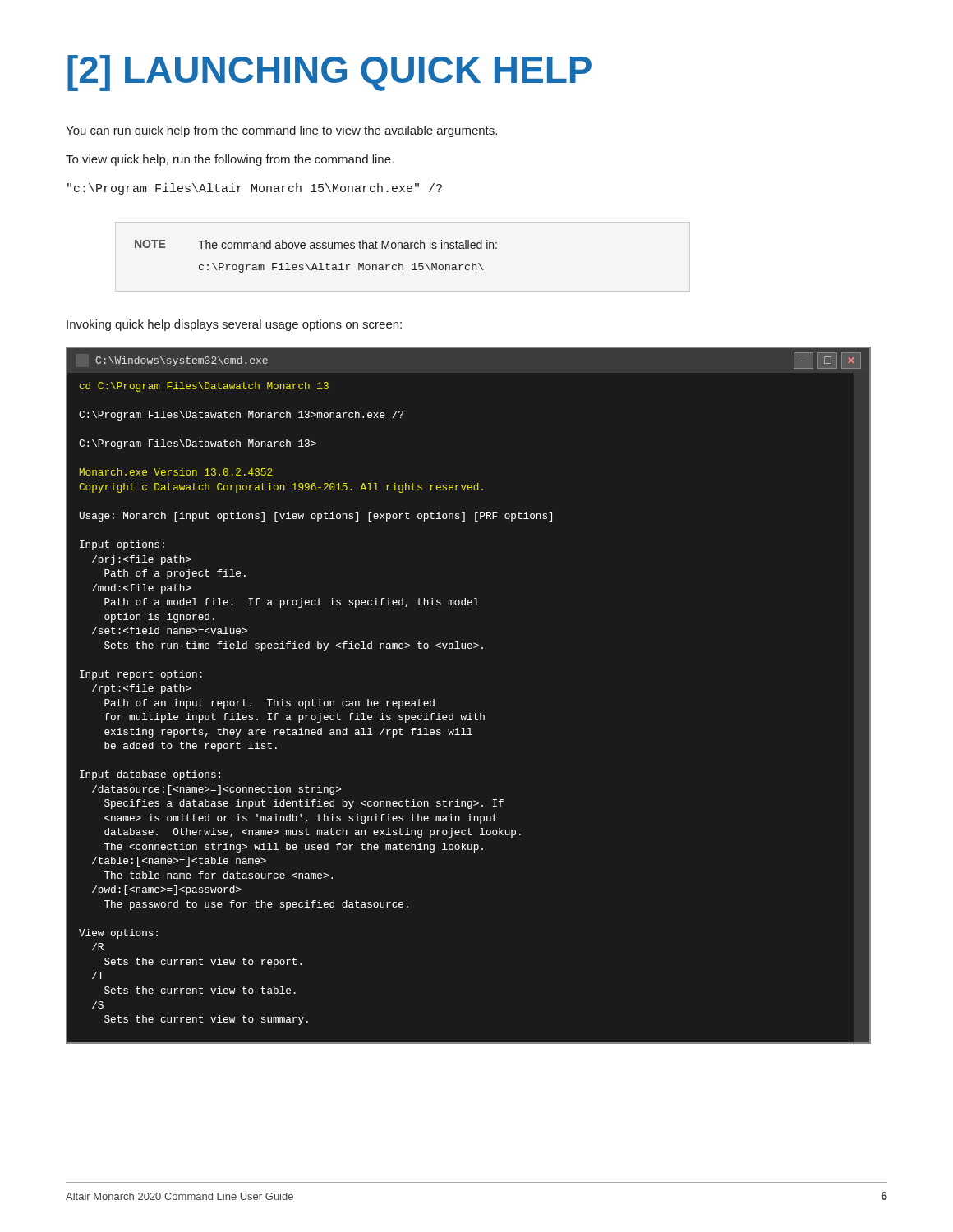Locate the region starting "[2] LAUNCHING QUICK HELP"
953x1232 pixels.
point(476,70)
